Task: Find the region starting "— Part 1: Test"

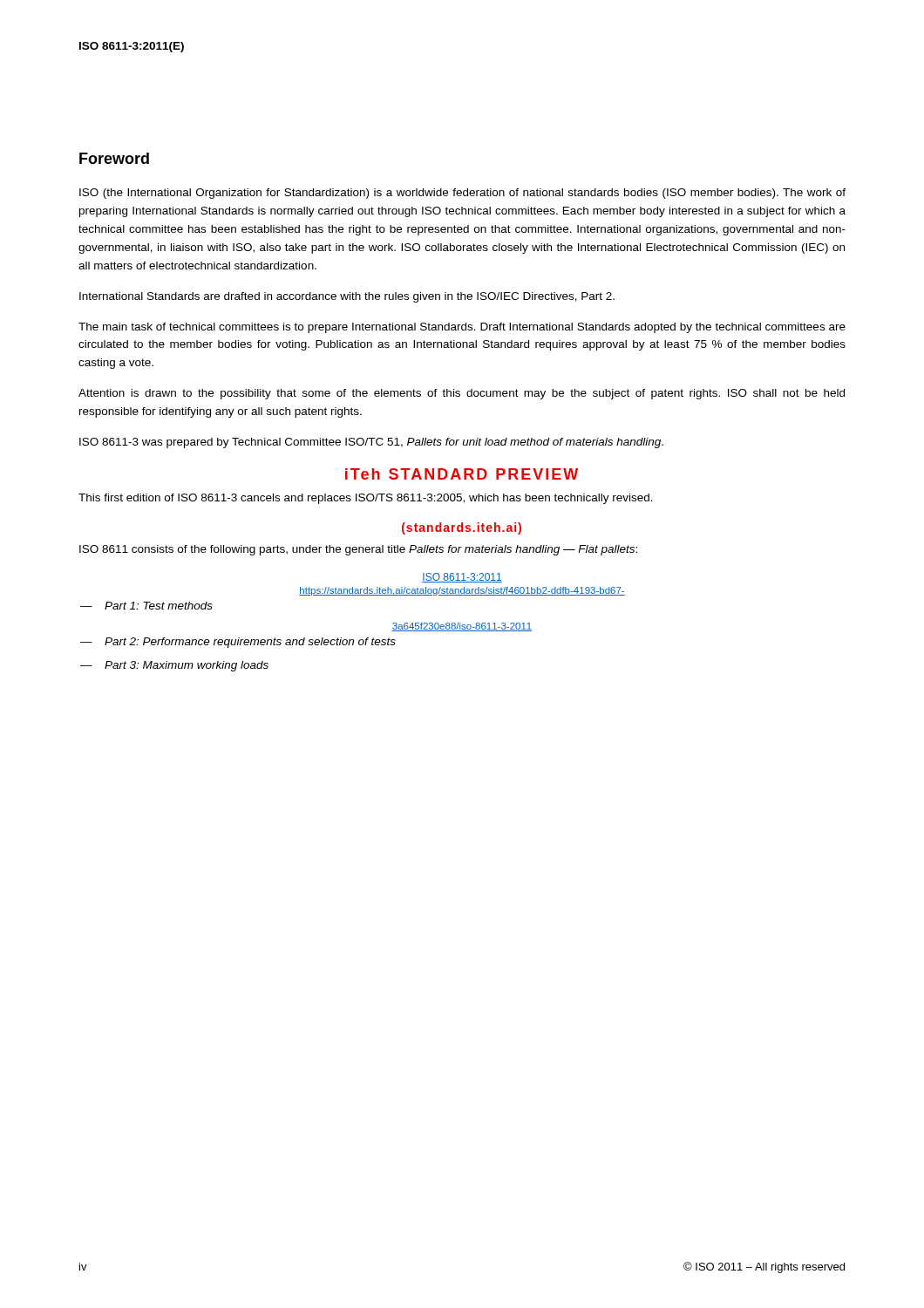Action: (462, 606)
